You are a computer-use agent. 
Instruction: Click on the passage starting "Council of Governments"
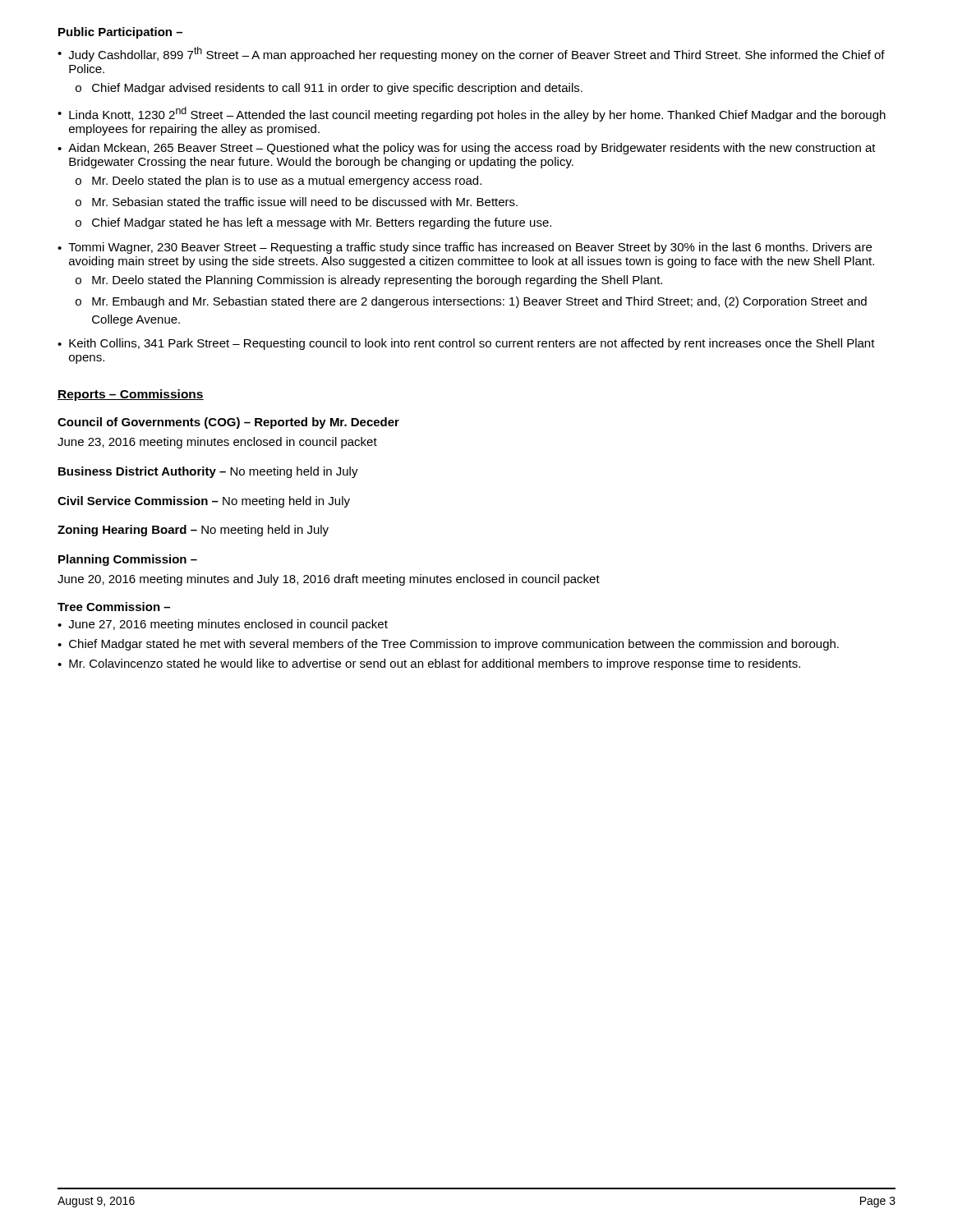click(228, 422)
